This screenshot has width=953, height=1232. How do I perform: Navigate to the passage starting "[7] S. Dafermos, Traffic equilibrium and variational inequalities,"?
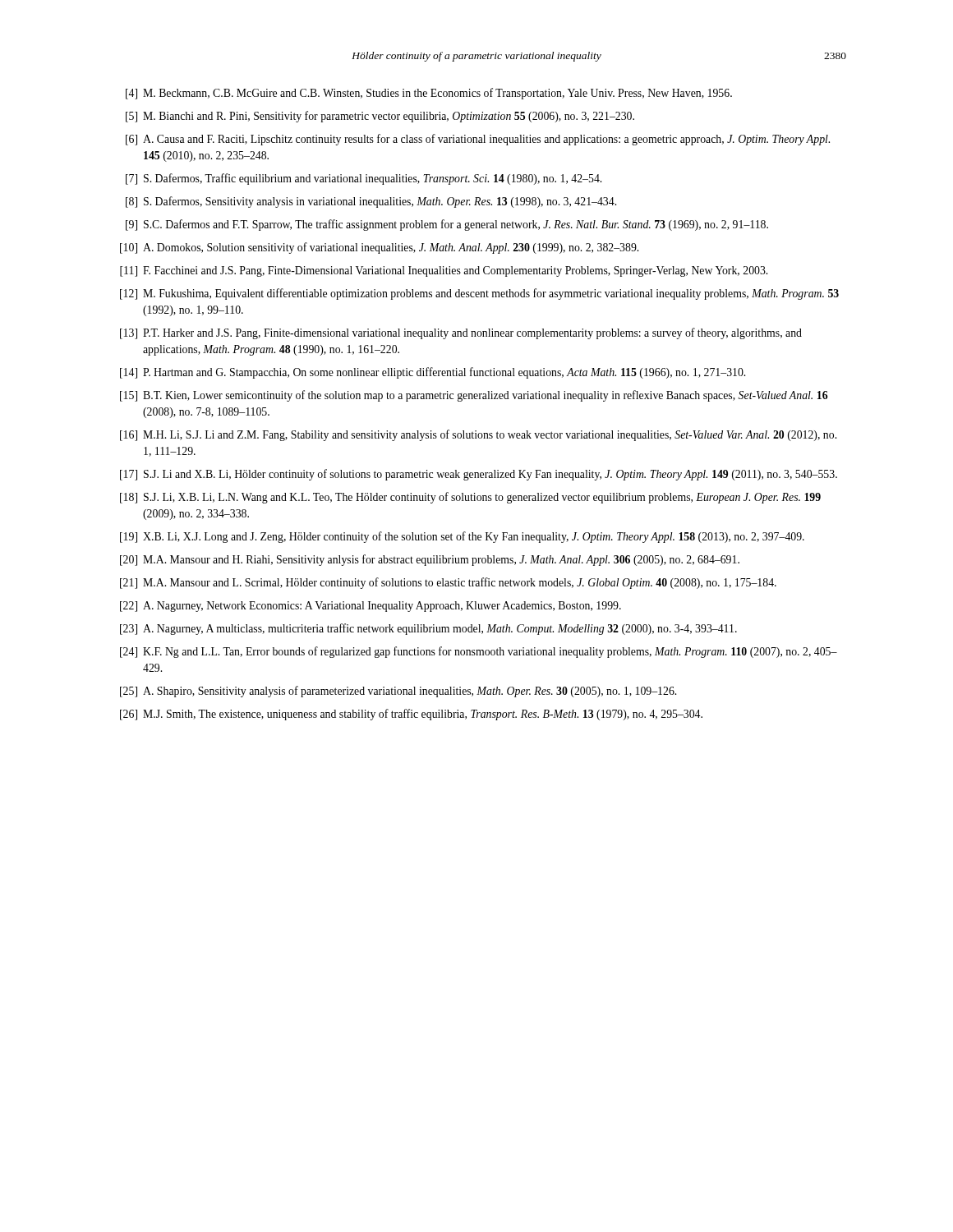coord(476,179)
